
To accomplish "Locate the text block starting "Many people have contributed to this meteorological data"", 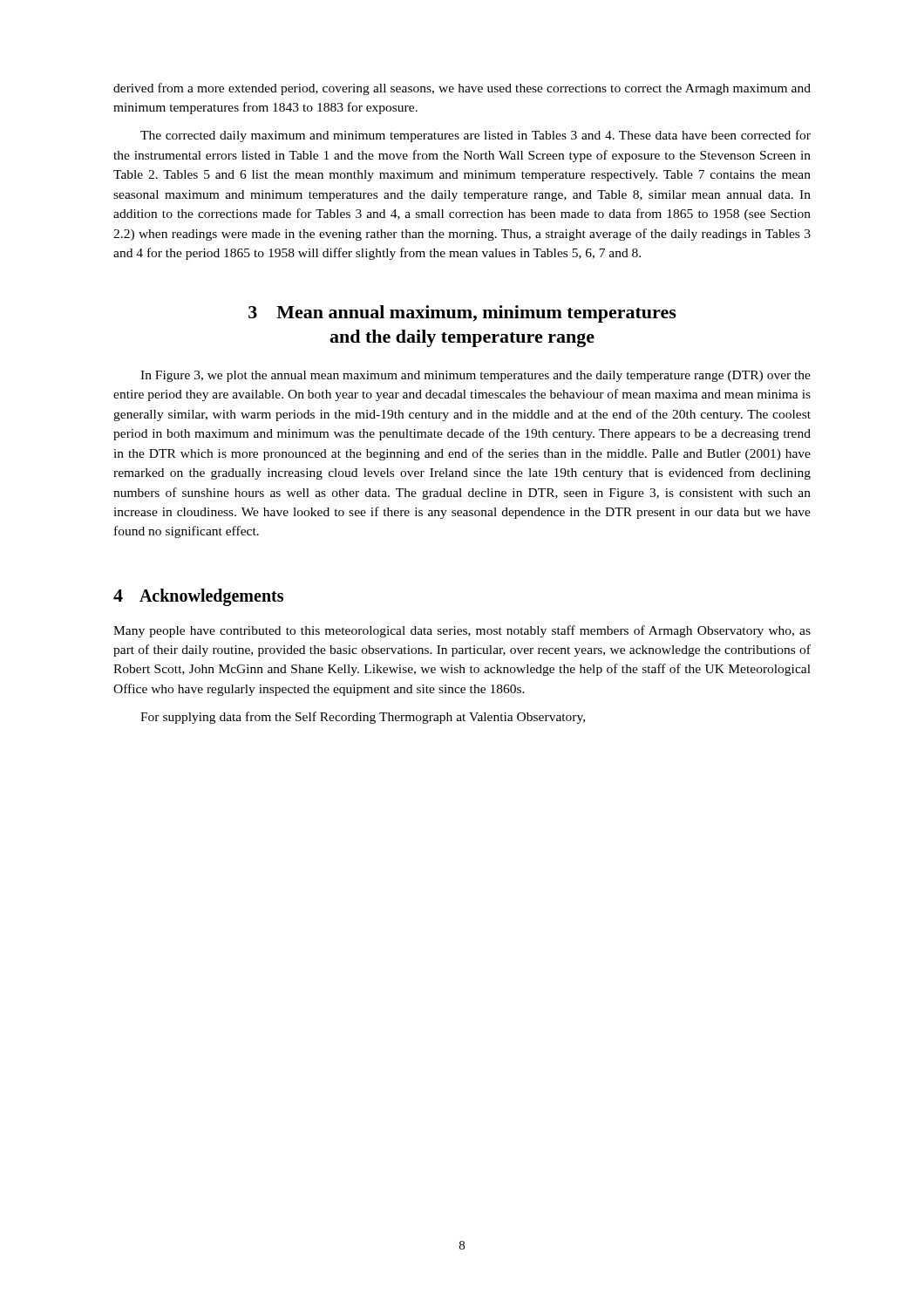I will point(462,673).
